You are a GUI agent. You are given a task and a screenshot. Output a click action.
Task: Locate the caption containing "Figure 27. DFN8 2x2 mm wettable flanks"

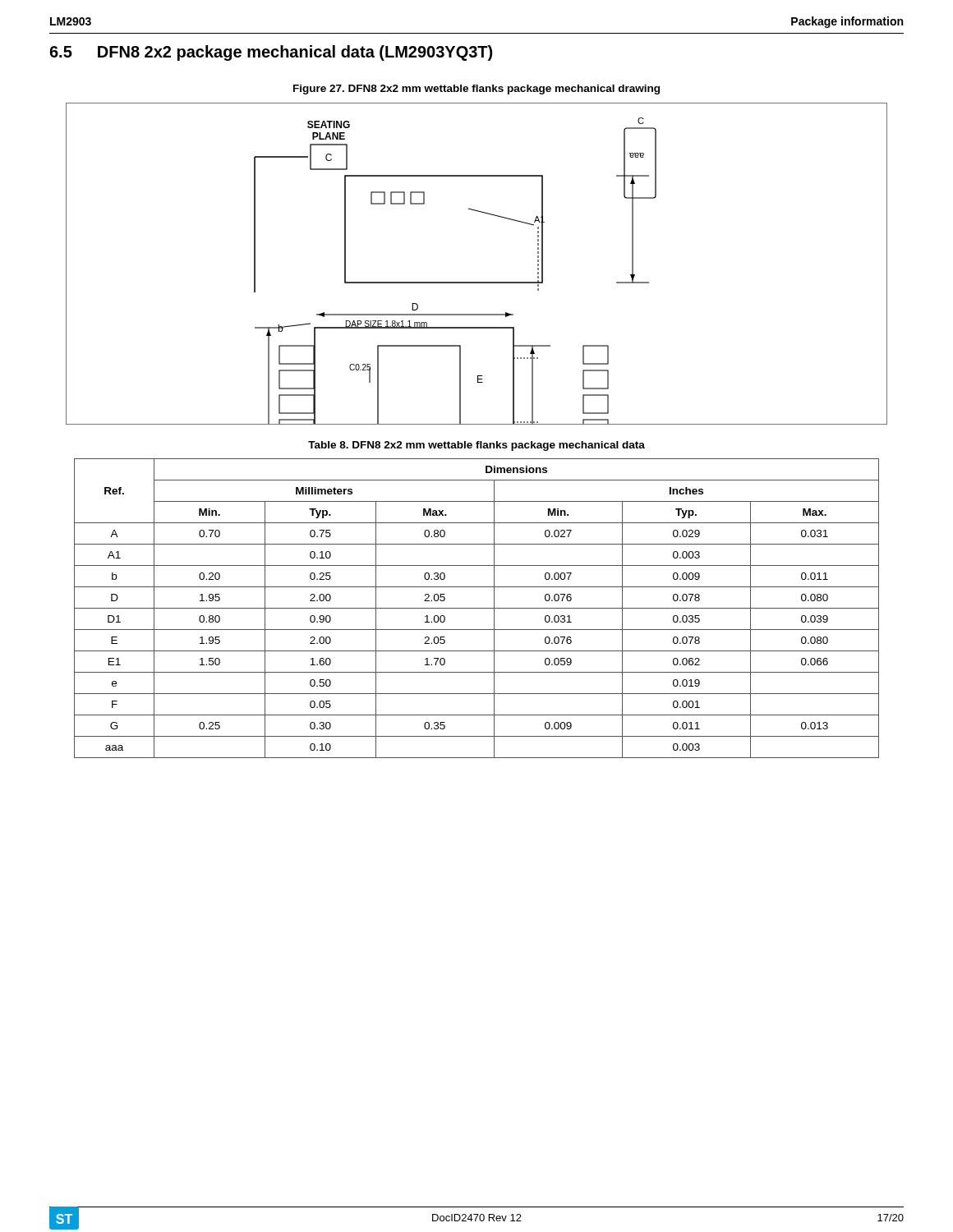click(x=476, y=88)
